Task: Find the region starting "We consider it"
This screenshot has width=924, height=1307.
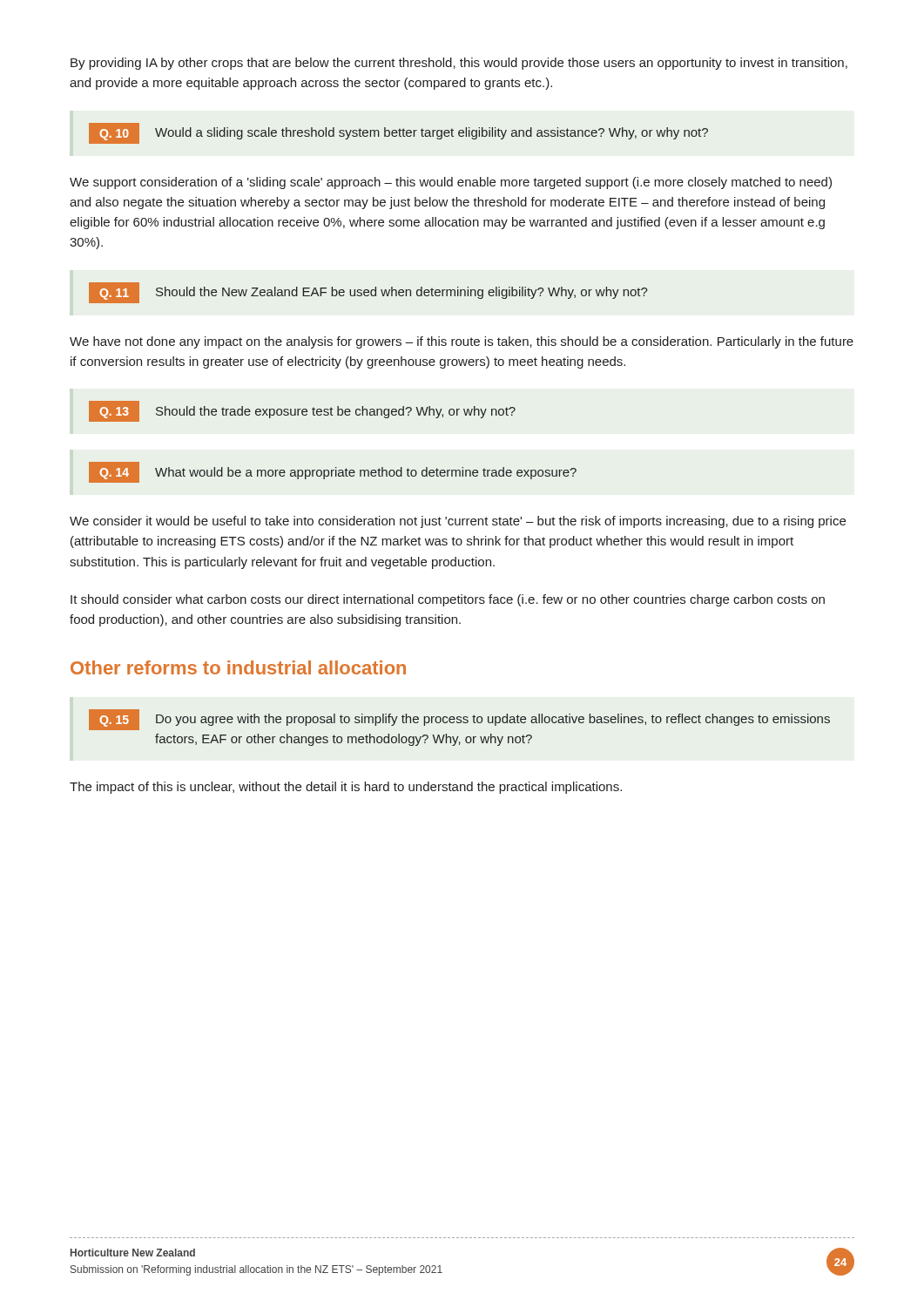Action: tap(458, 541)
